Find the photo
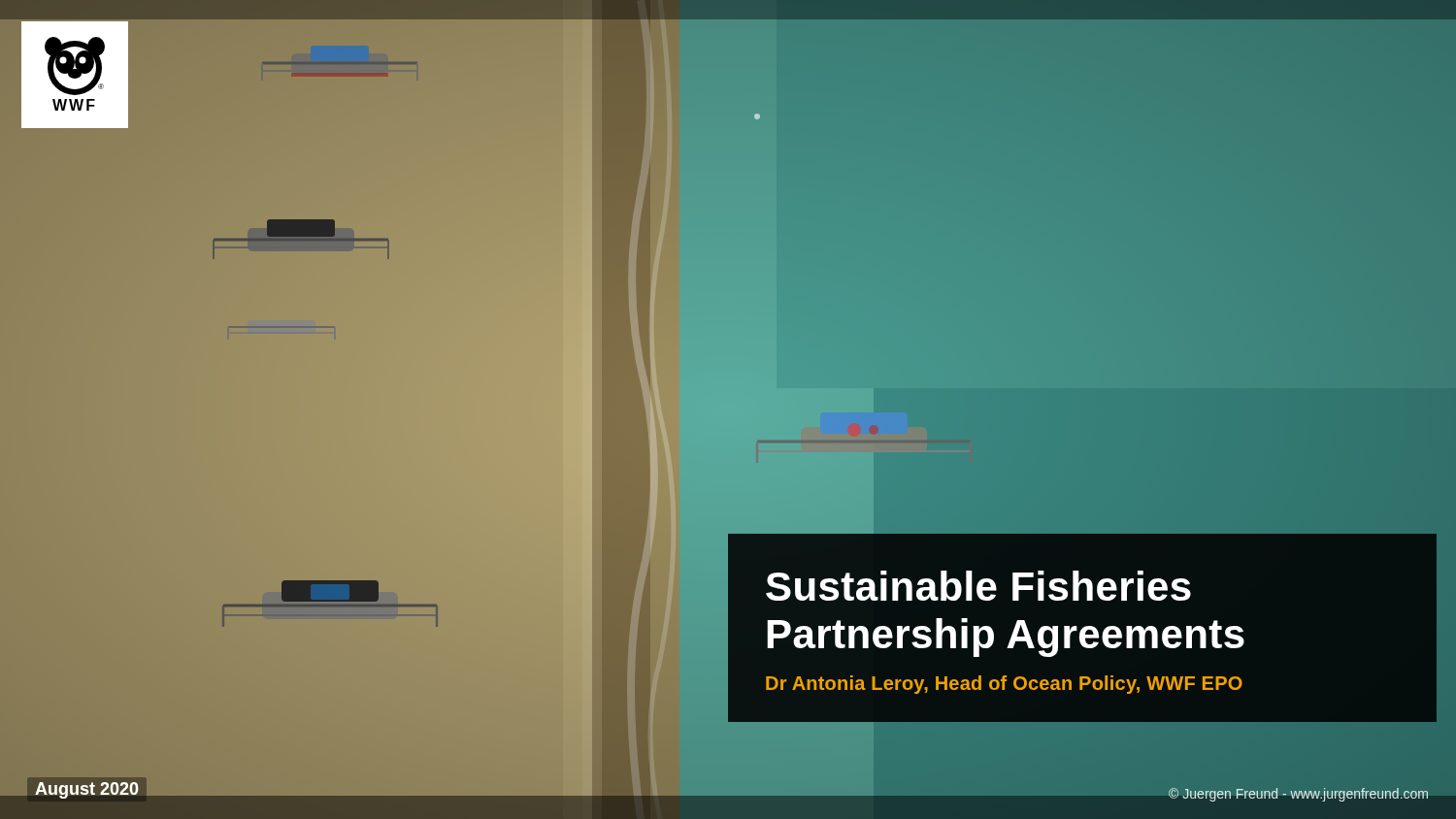Viewport: 1456px width, 819px height. pos(728,410)
